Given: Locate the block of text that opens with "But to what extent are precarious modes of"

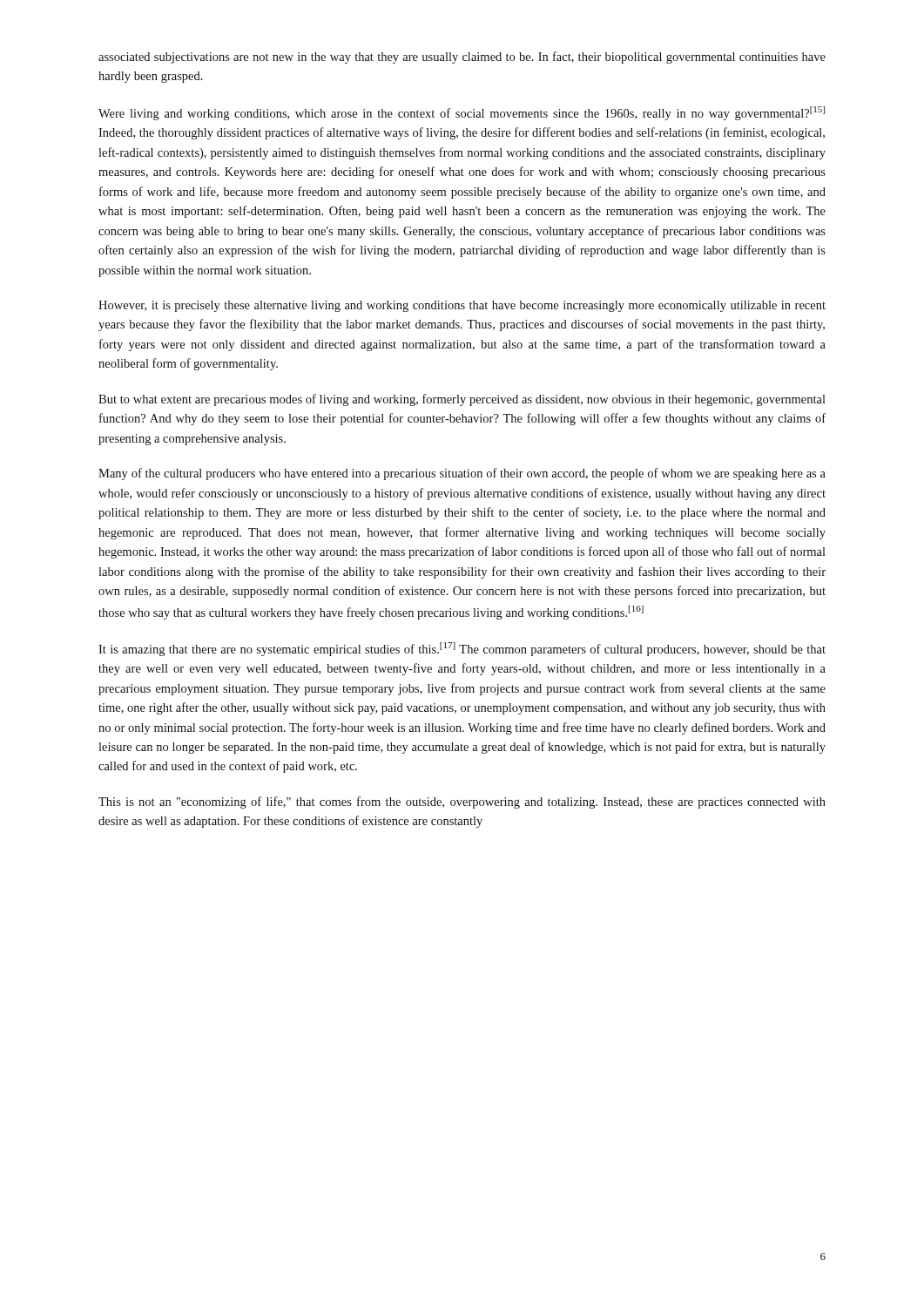Looking at the screenshot, I should pos(462,419).
